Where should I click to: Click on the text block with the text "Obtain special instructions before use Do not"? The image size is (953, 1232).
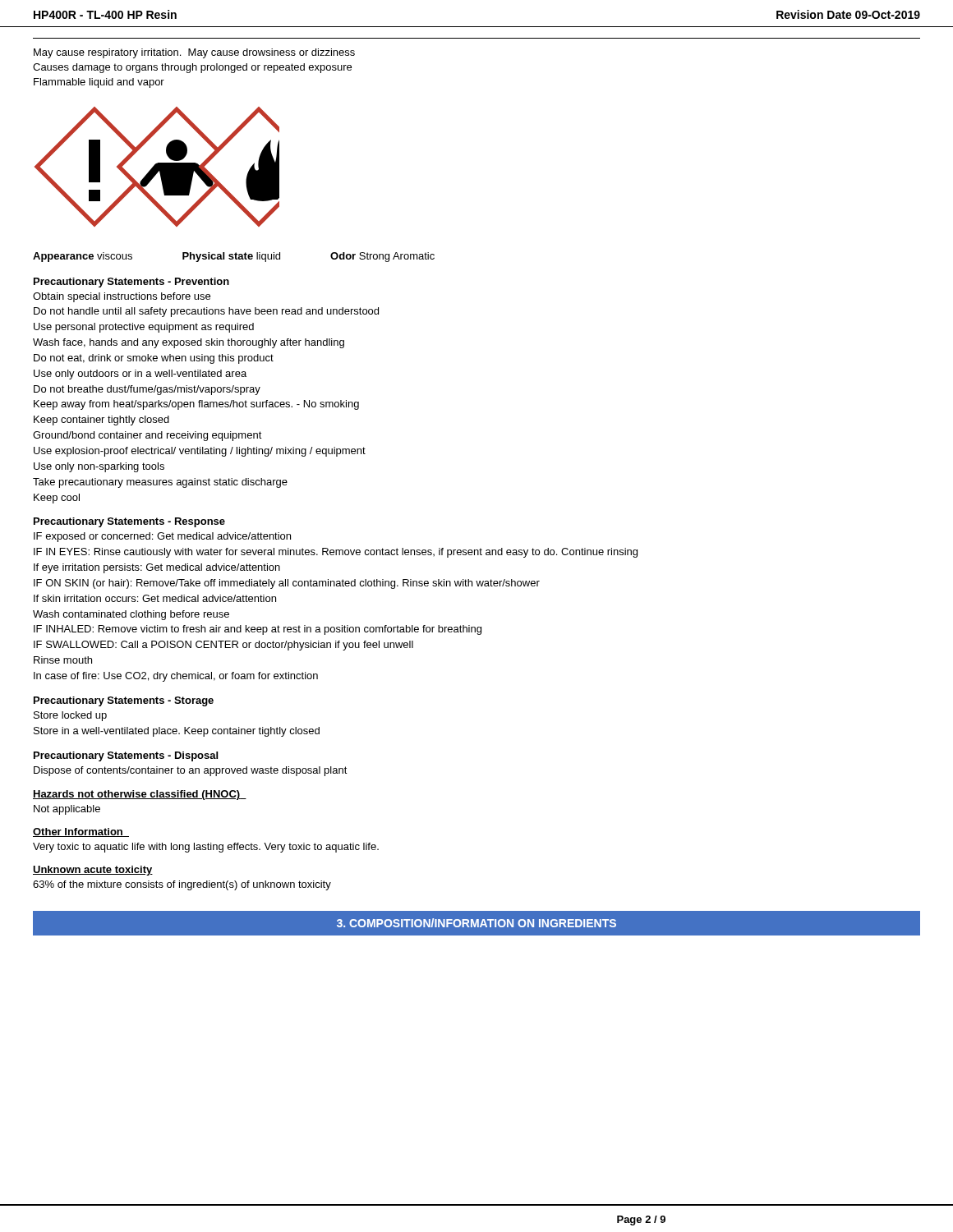206,396
